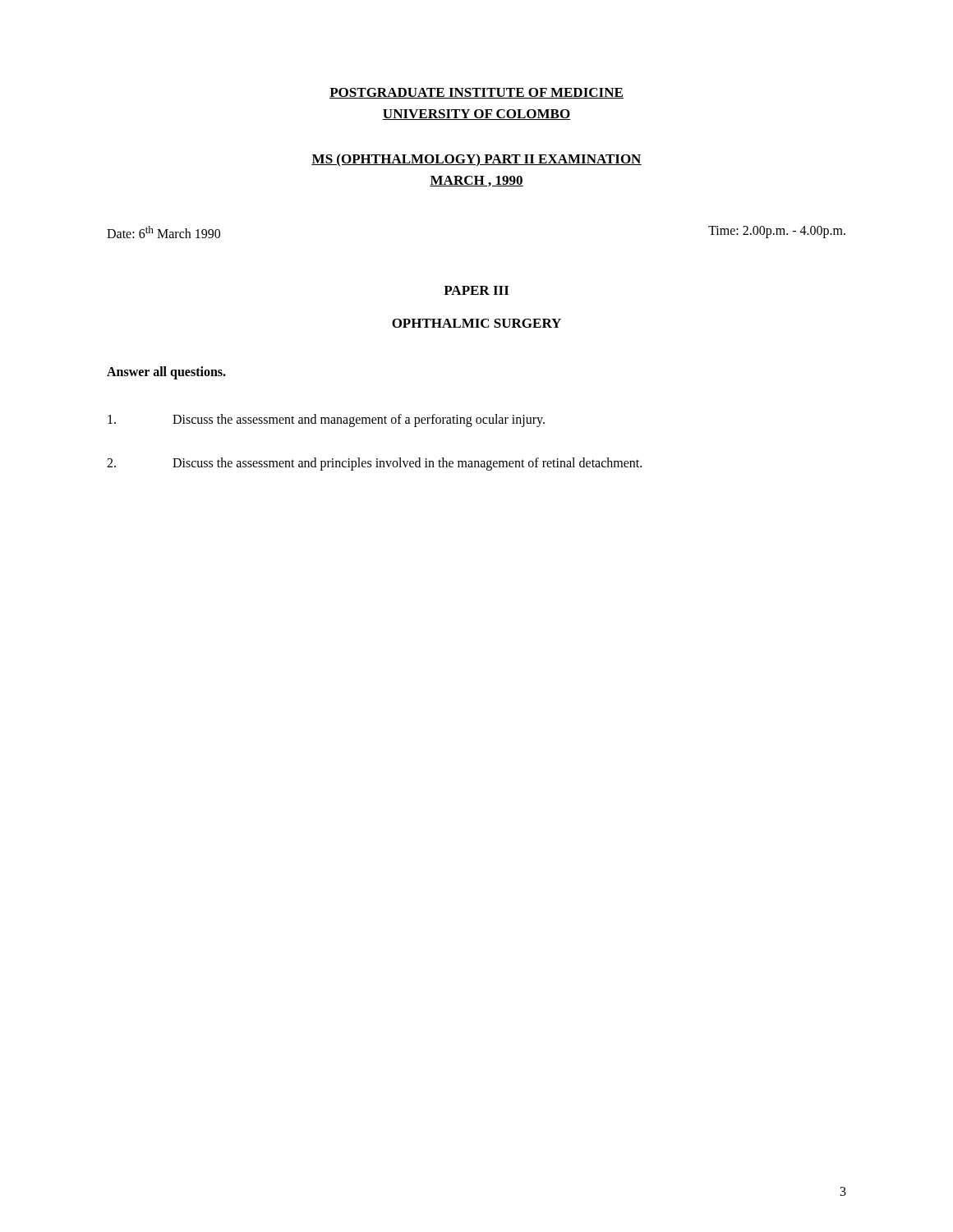This screenshot has height=1232, width=953.
Task: Locate the list item that reads "Discuss the assessment and"
Action: coord(476,420)
